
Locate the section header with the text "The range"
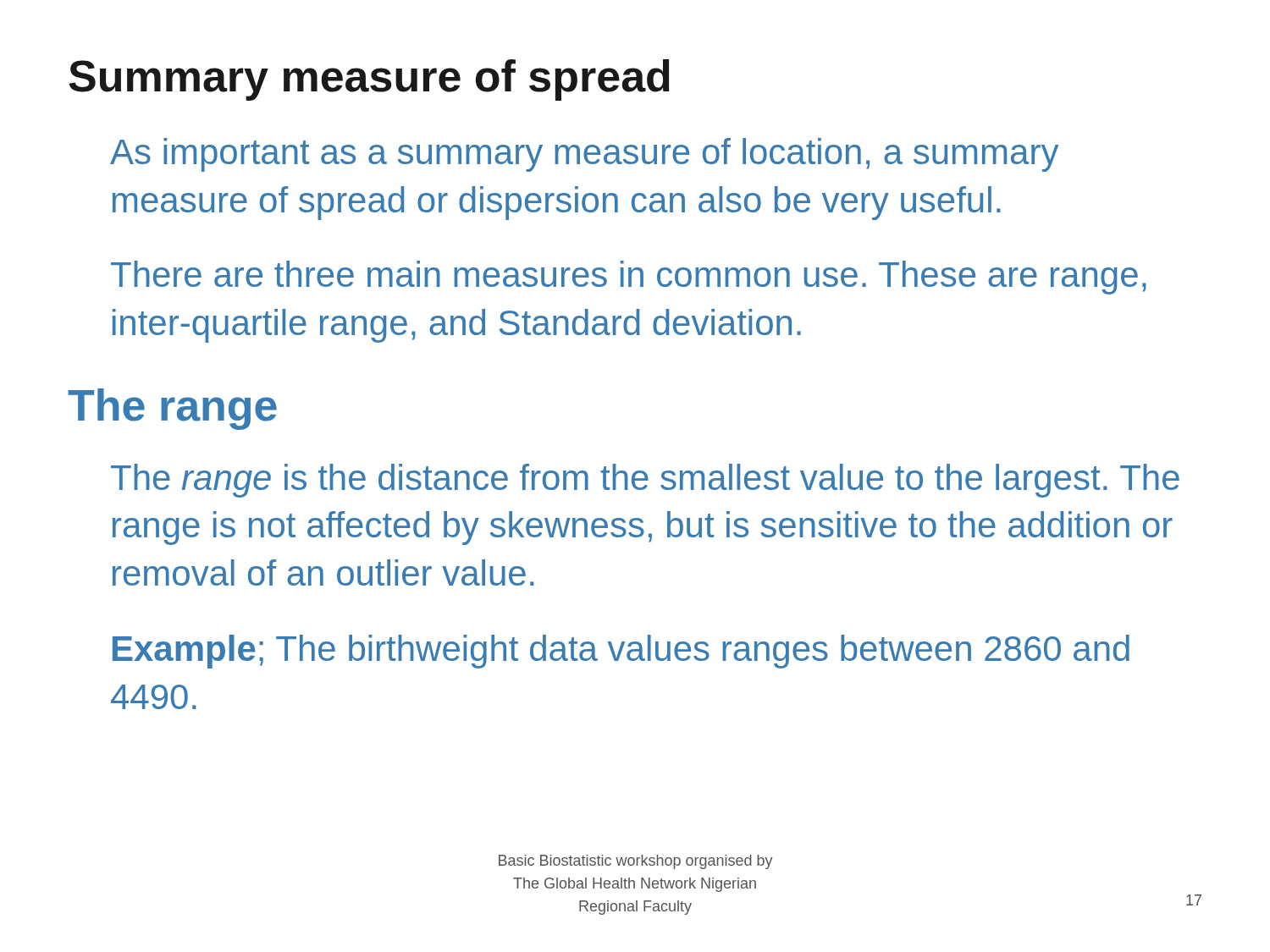click(x=173, y=405)
